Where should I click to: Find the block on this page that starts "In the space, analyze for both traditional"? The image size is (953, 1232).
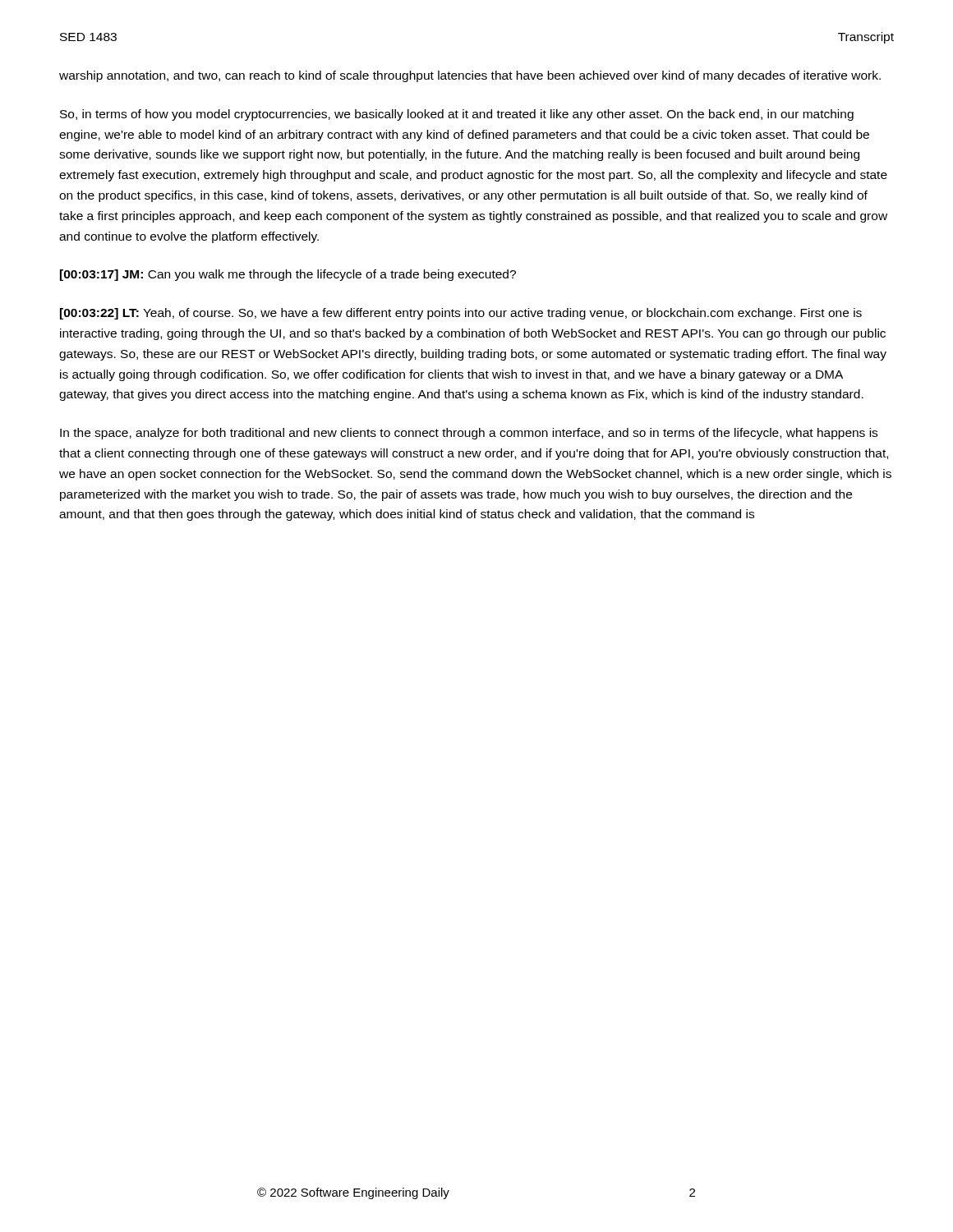click(x=475, y=473)
